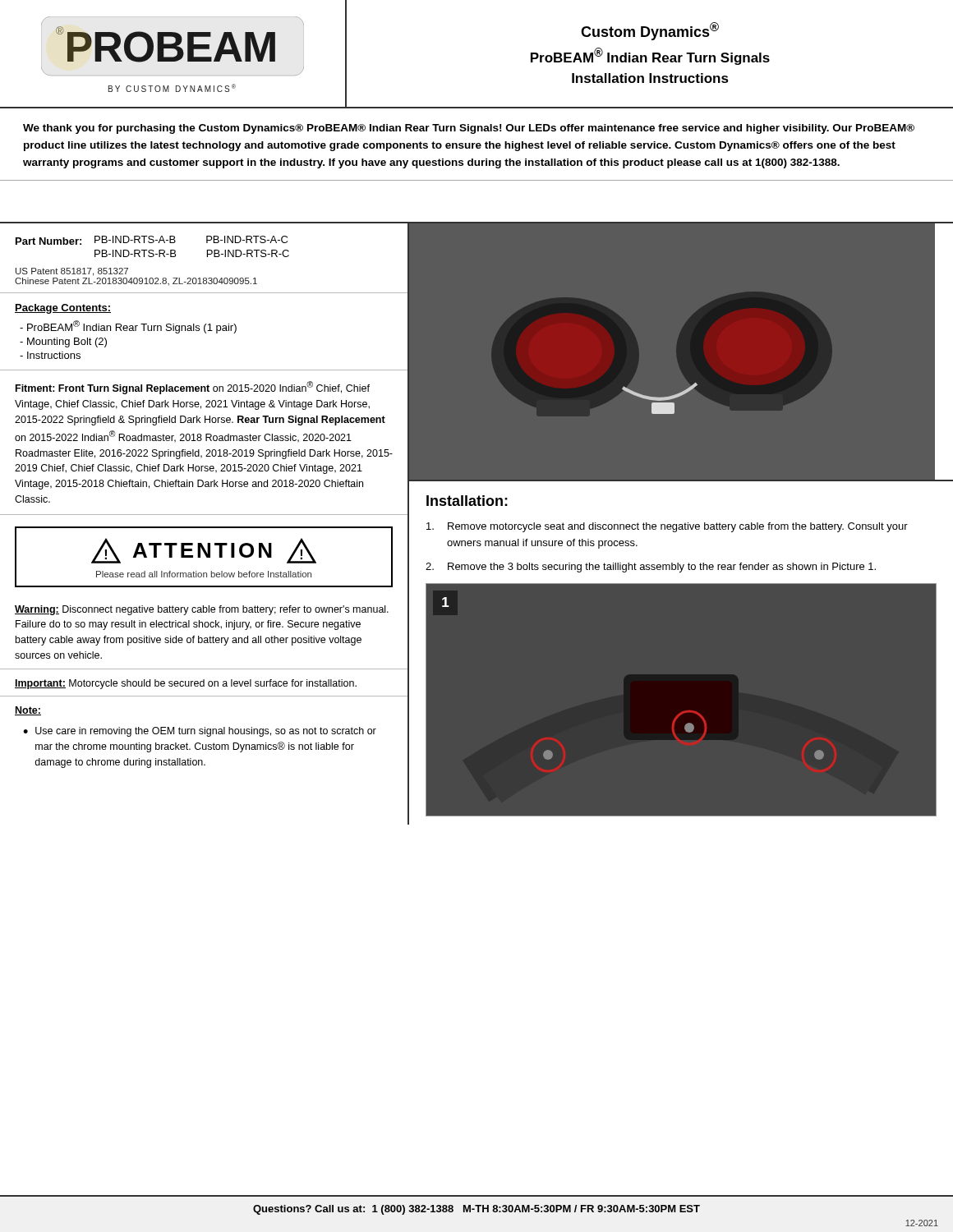Click on the text block starting "We thank you for purchasing the"

click(469, 145)
